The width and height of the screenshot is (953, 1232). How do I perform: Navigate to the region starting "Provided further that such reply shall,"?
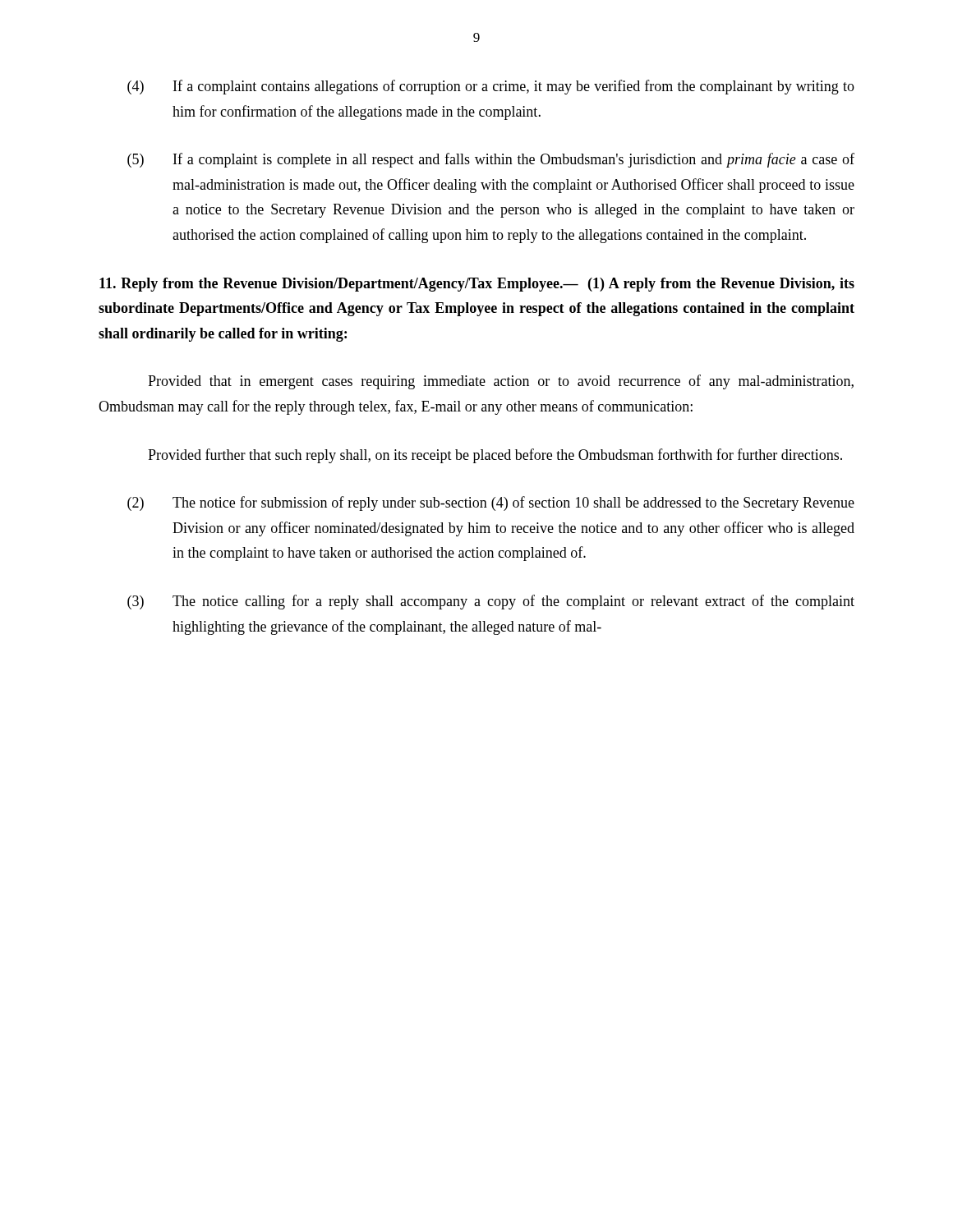tap(496, 455)
